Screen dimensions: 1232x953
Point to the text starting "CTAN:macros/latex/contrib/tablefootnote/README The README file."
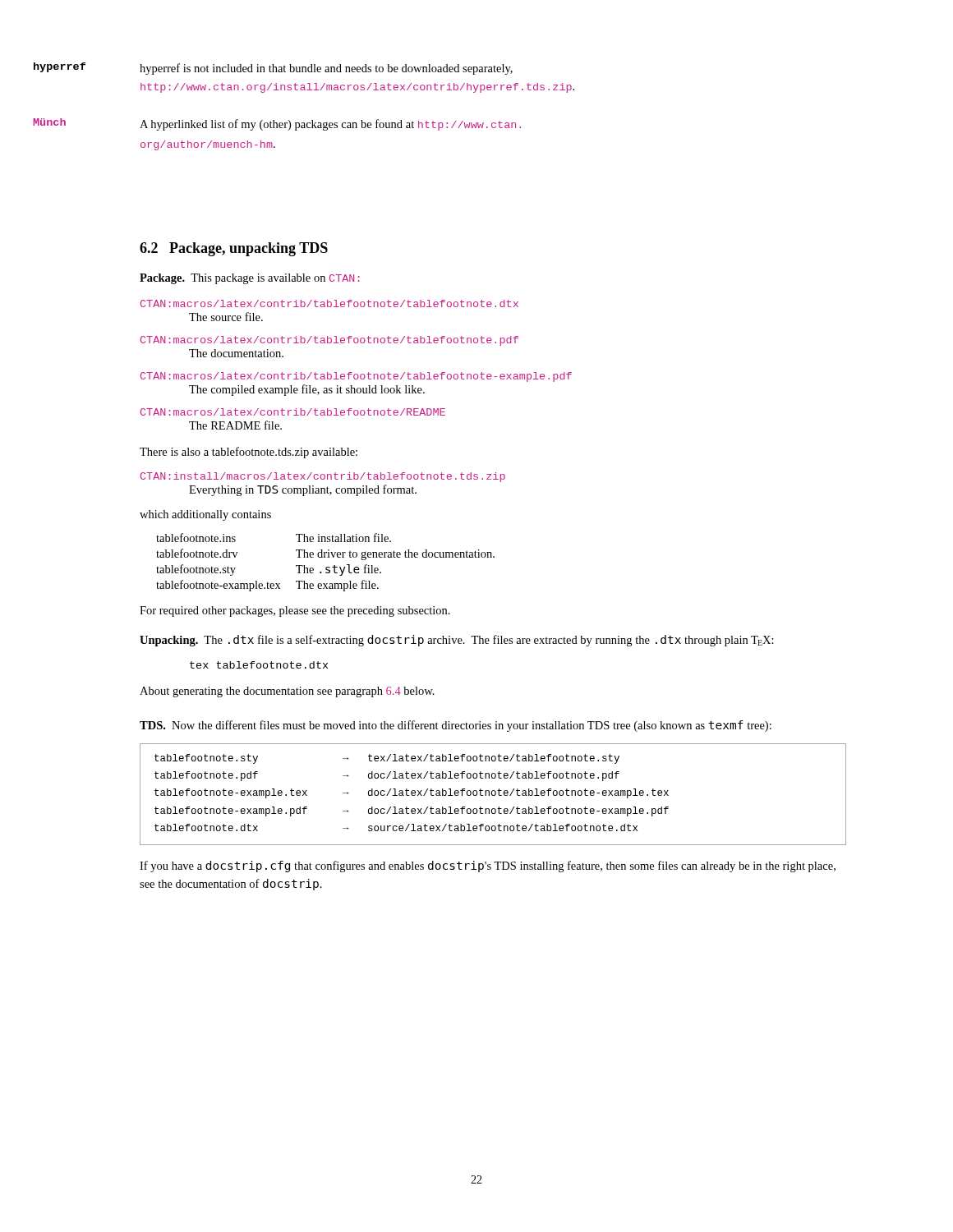(293, 420)
